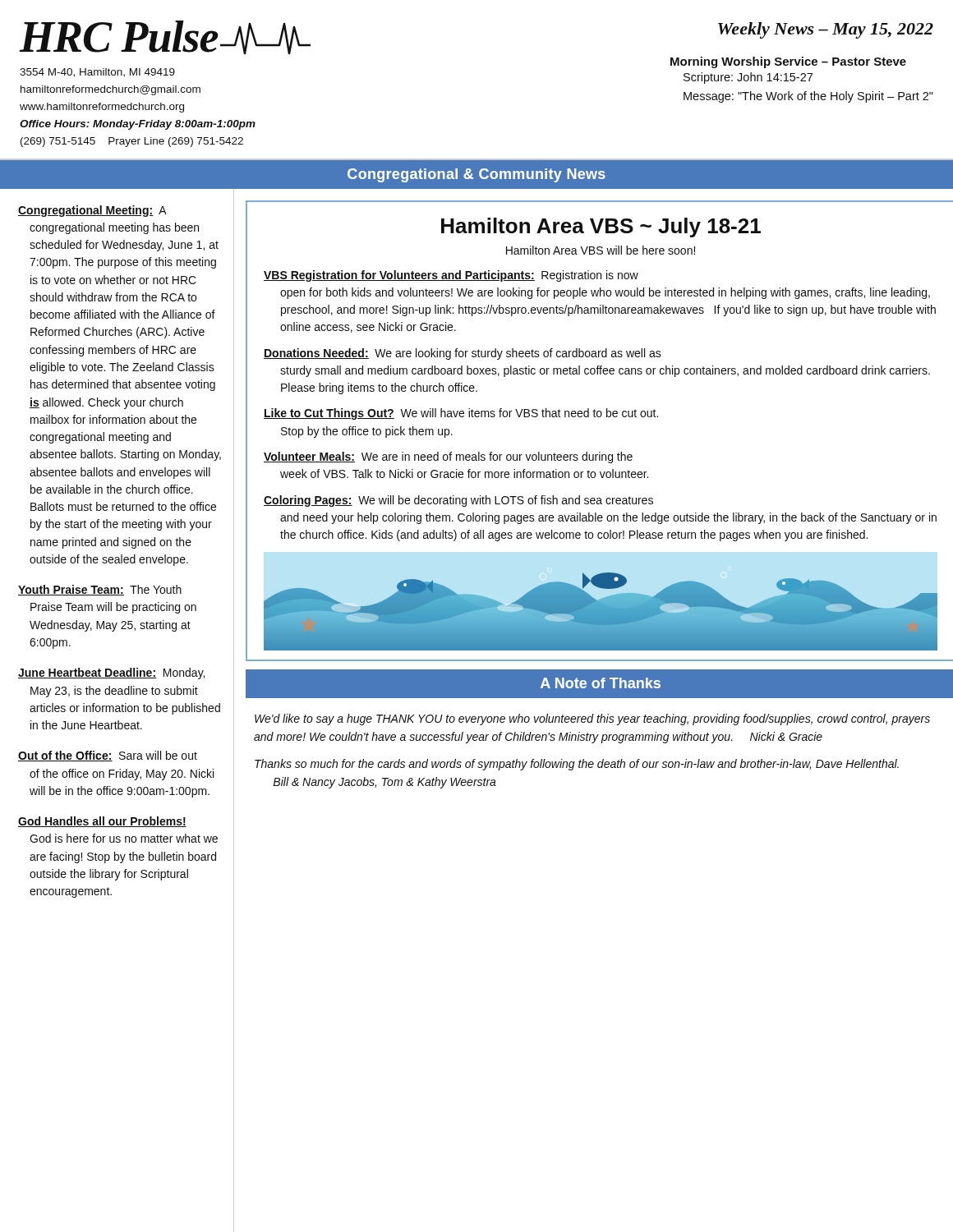The height and width of the screenshot is (1232, 953).
Task: Select the title that reads "HRC Pulse 3554"
Action: point(165,82)
